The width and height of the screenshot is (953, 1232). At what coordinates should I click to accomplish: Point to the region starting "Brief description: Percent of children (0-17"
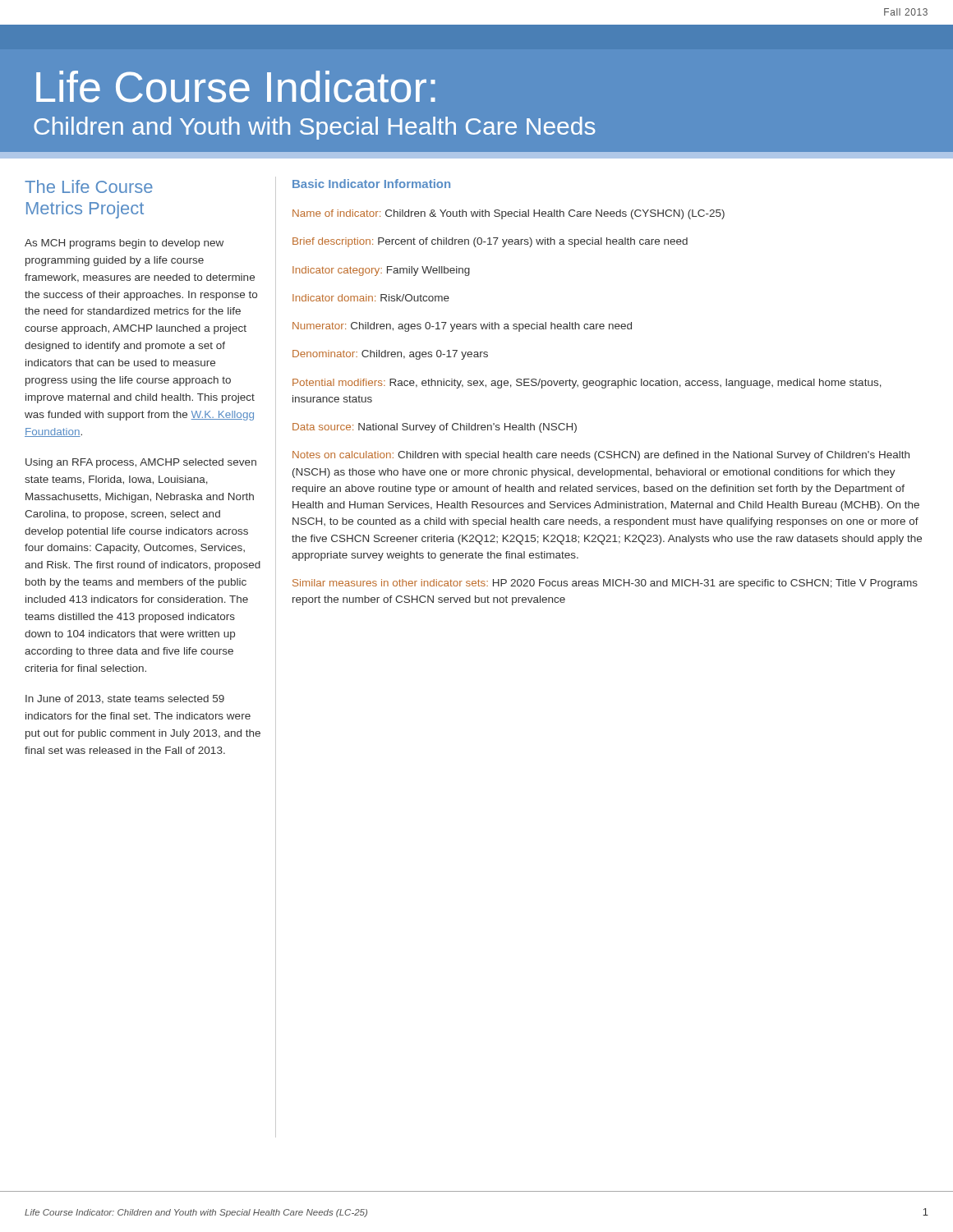[x=490, y=241]
